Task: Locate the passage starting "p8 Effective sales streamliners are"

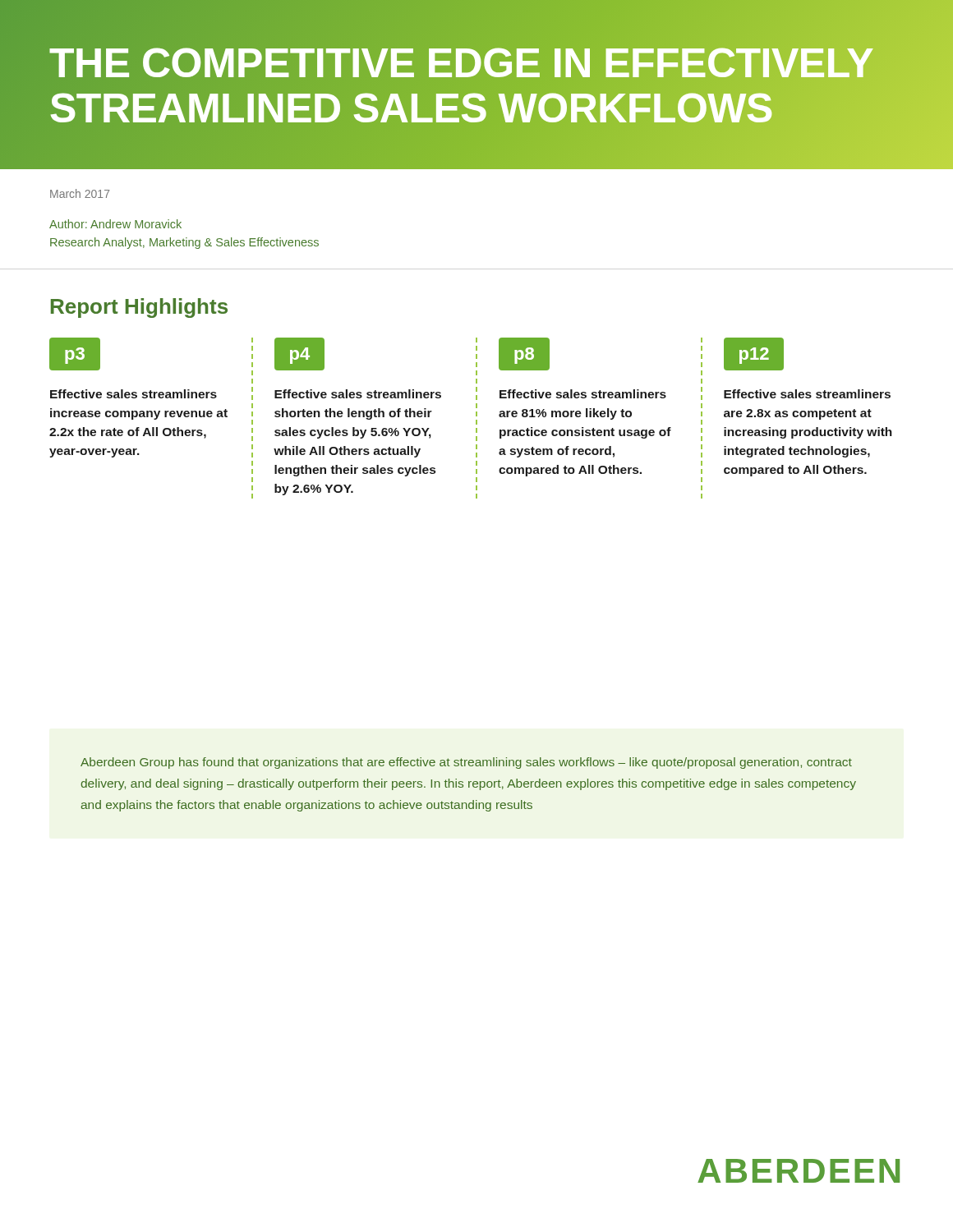Action: tap(589, 408)
